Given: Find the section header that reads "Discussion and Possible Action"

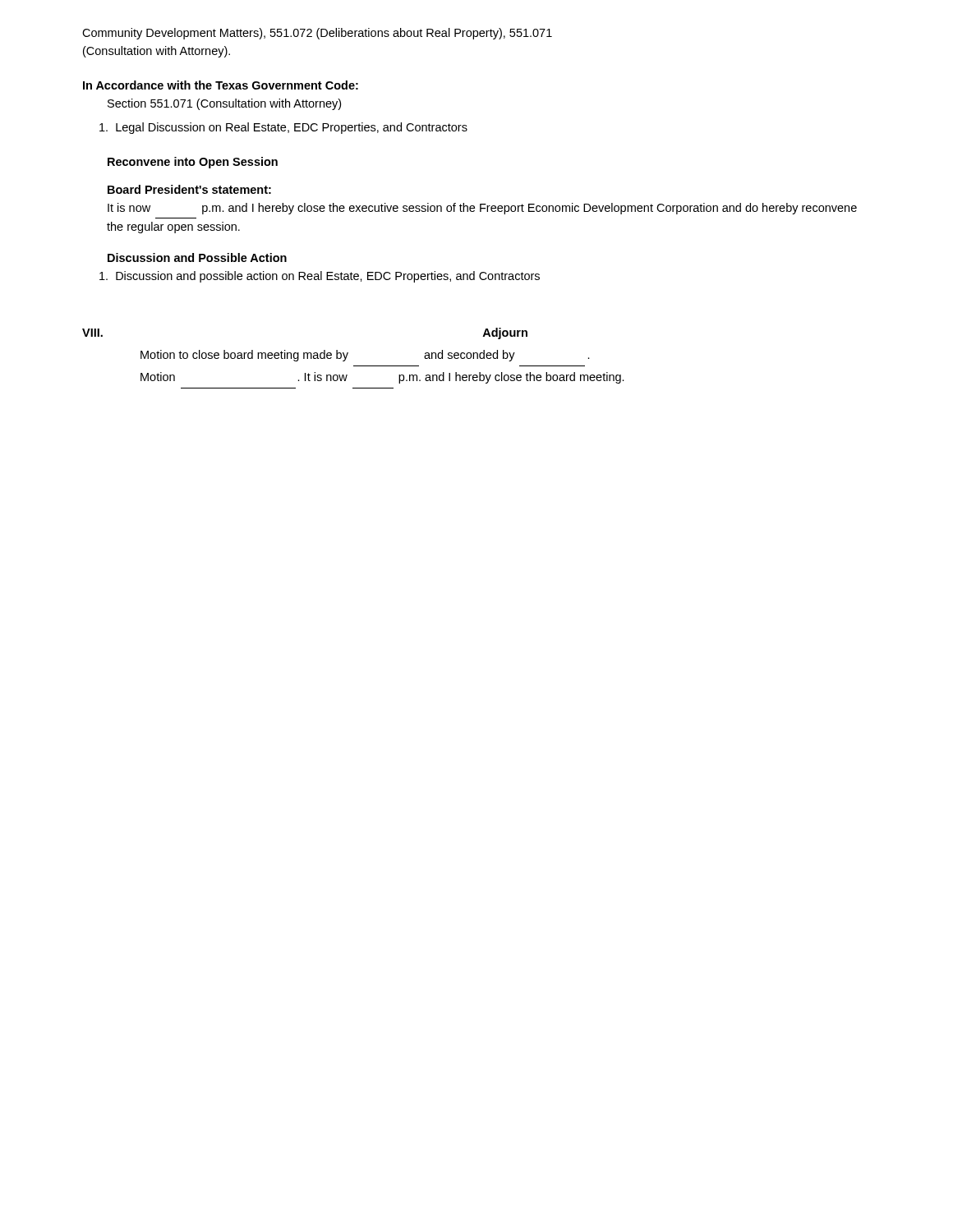Looking at the screenshot, I should 197,257.
